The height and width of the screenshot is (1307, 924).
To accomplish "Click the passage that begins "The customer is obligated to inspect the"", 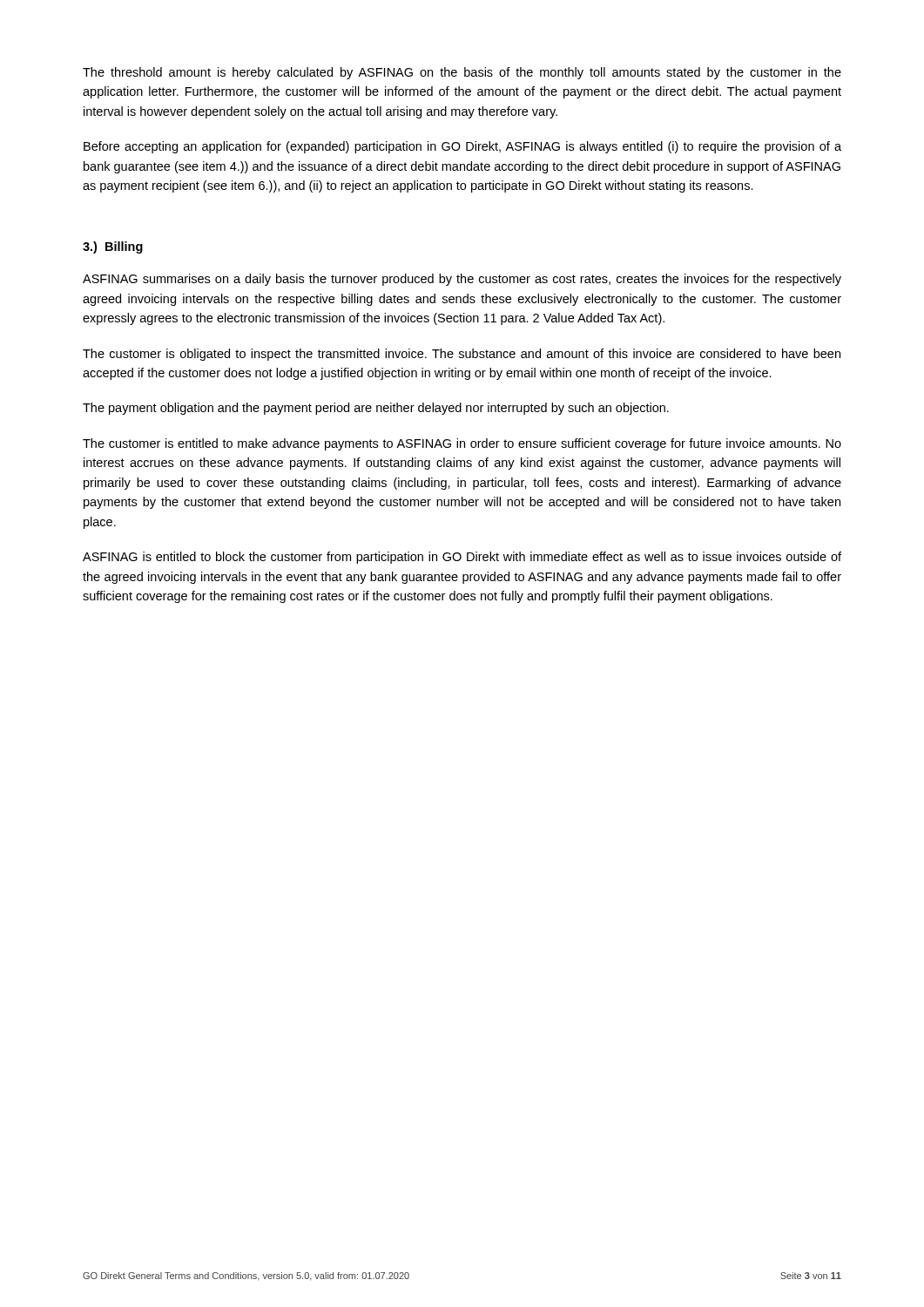I will coord(462,363).
